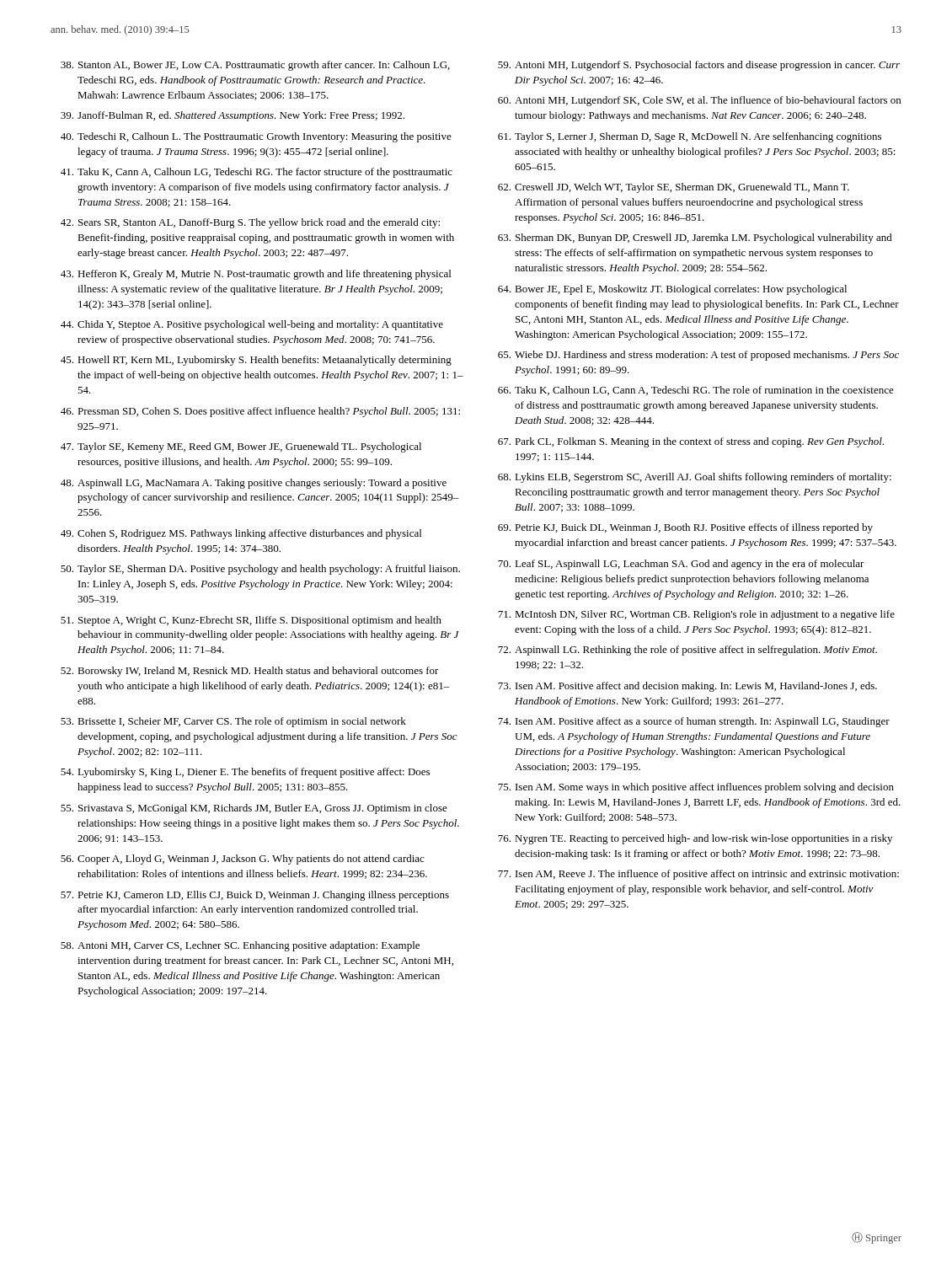
Task: Navigate to the text starting "53. Brissette I, Scheier MF, Carver"
Action: [x=257, y=737]
